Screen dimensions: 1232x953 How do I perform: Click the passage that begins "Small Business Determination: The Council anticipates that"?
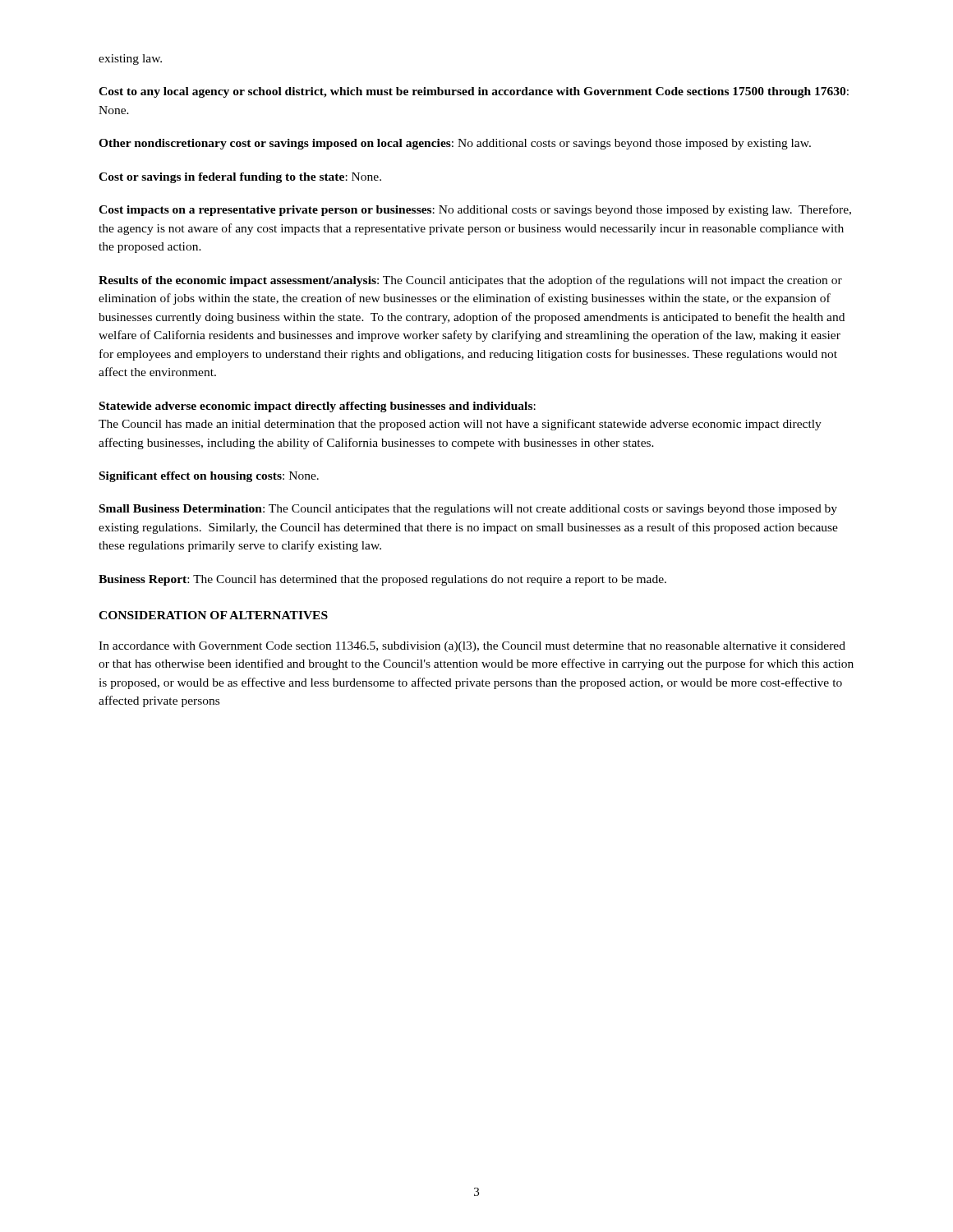468,527
